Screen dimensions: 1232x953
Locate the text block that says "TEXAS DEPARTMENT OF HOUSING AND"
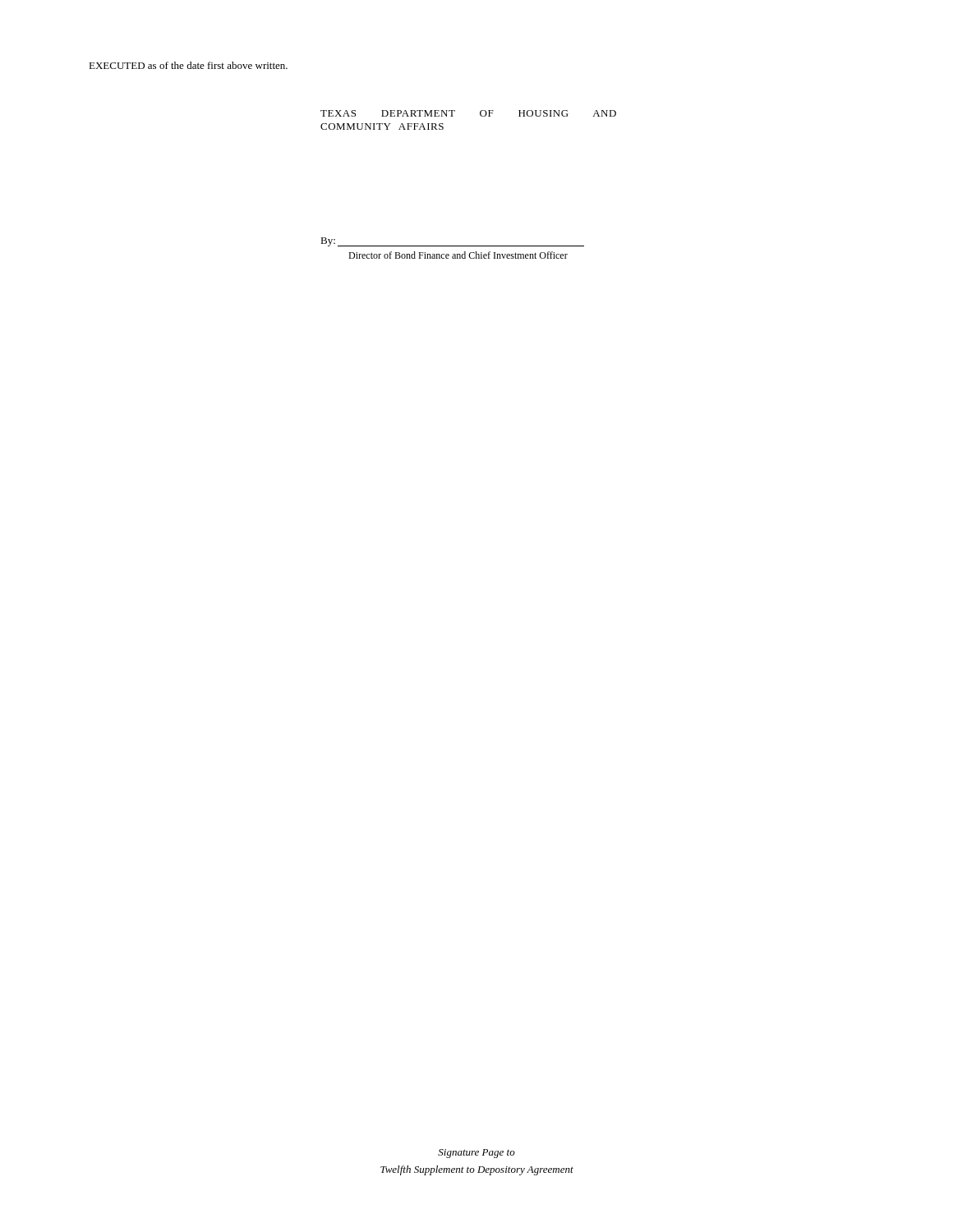472,120
